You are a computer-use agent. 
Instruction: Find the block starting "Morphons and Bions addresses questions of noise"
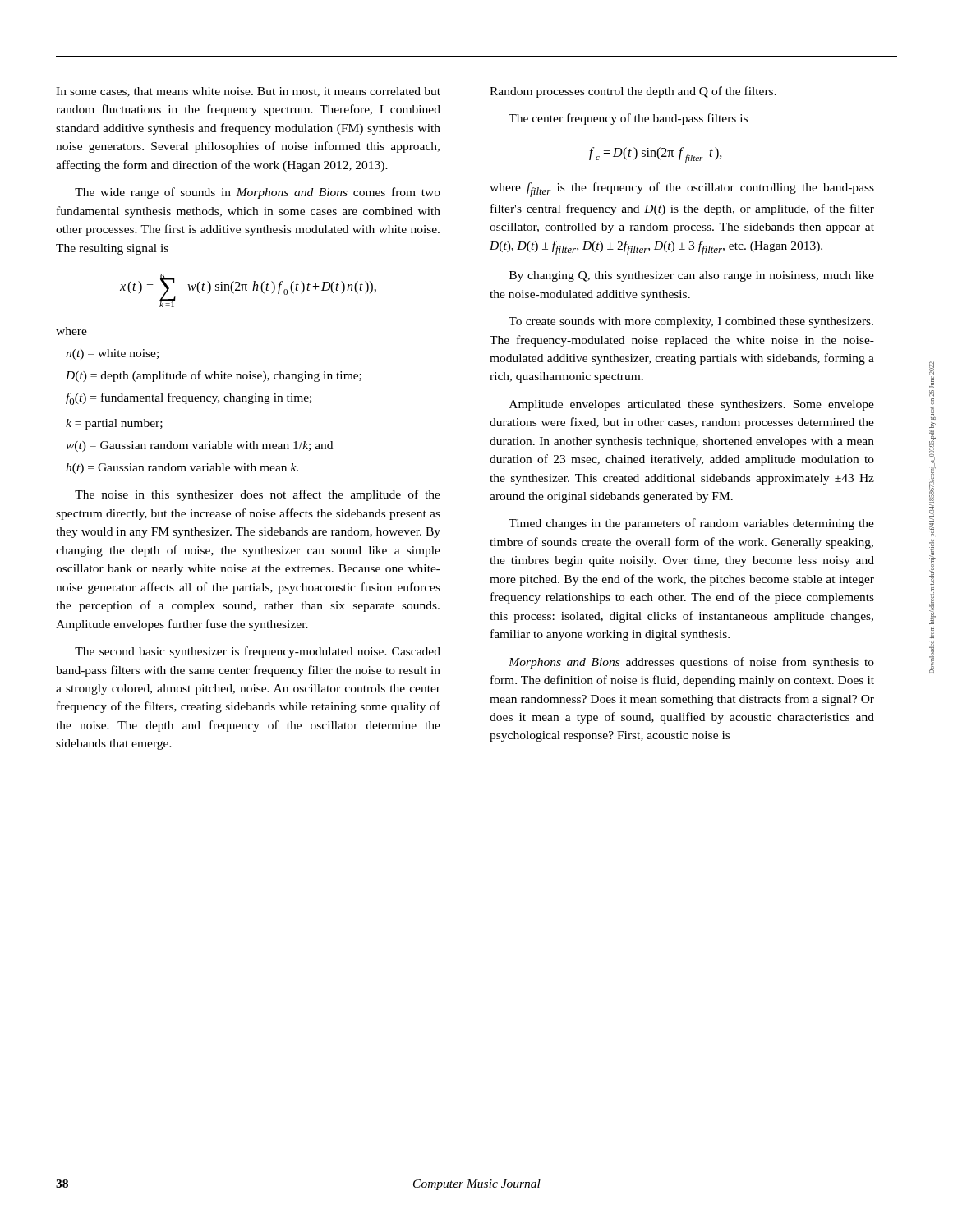click(x=682, y=699)
